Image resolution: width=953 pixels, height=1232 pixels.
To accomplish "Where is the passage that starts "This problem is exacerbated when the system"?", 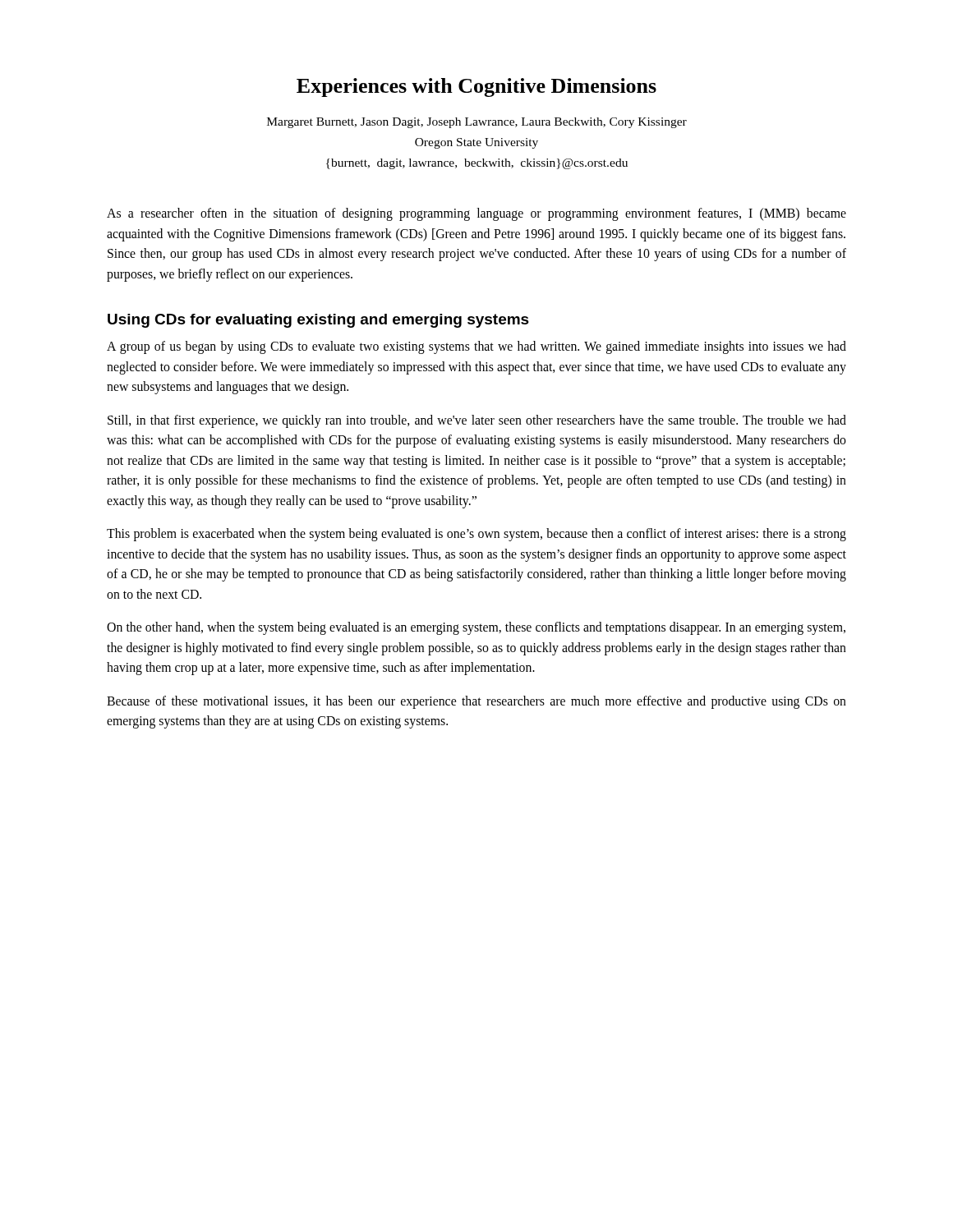I will [x=476, y=564].
